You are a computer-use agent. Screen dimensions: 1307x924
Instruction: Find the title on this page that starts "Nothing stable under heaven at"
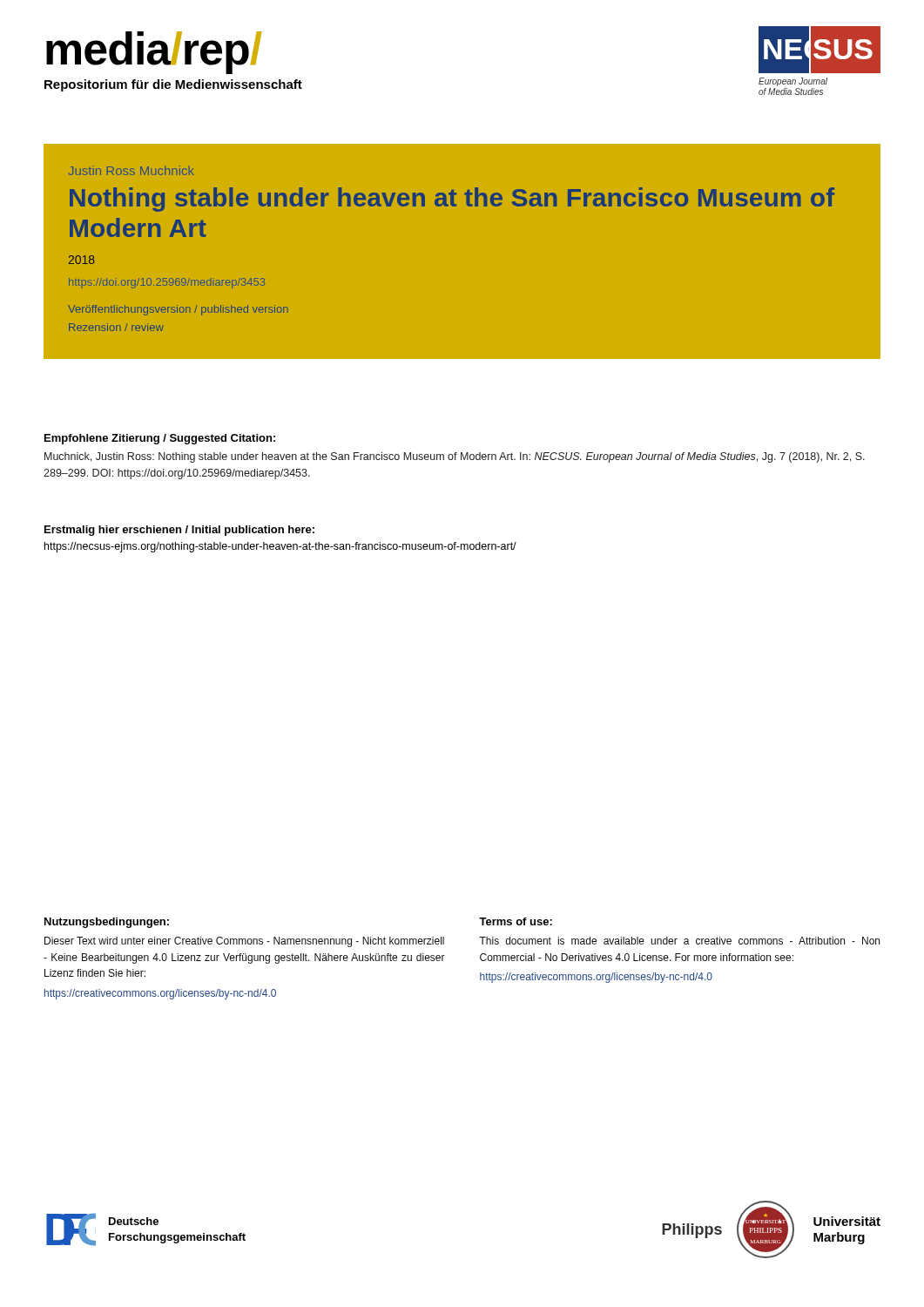coord(451,213)
